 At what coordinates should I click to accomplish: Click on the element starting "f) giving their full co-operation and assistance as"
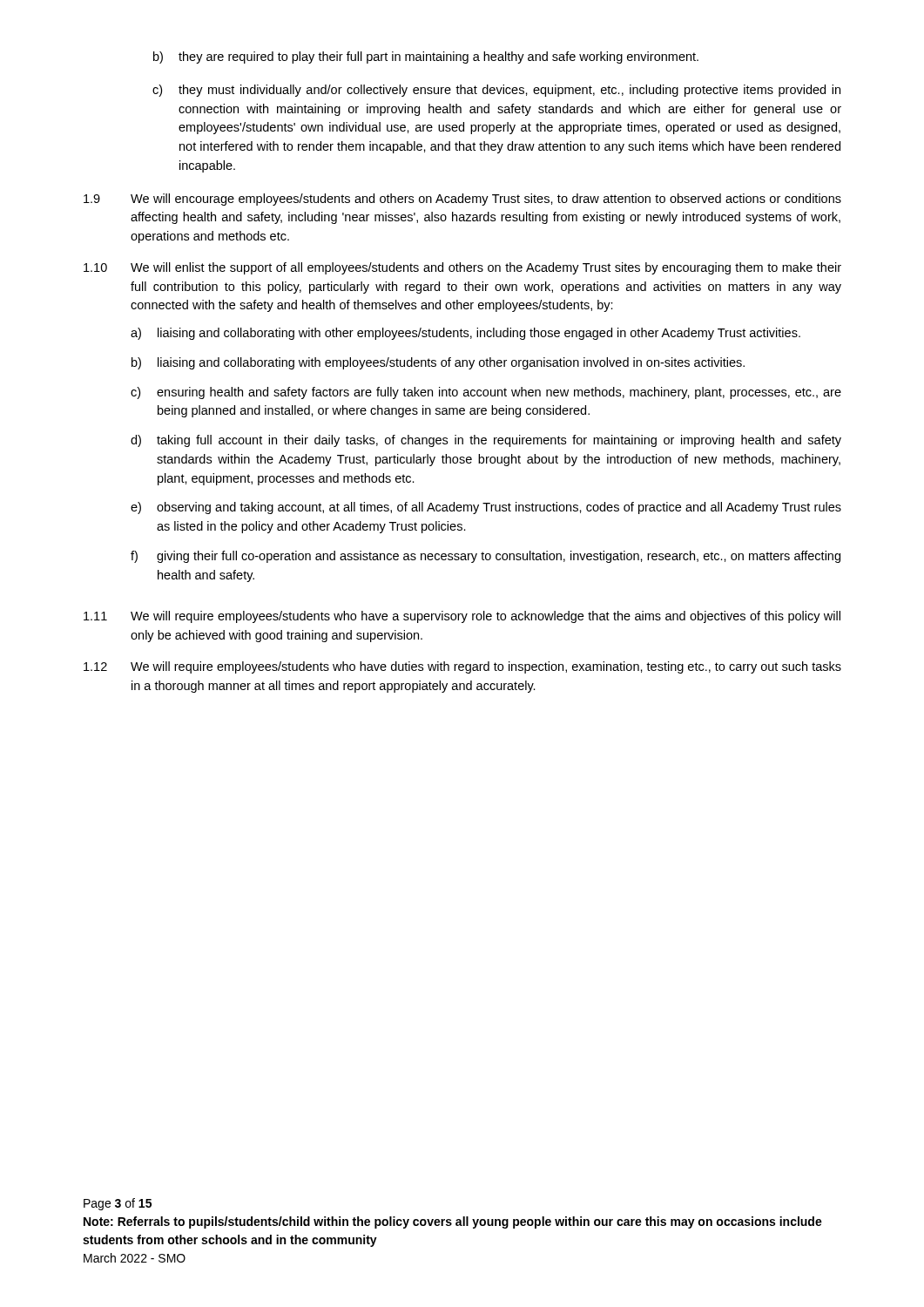pos(486,566)
